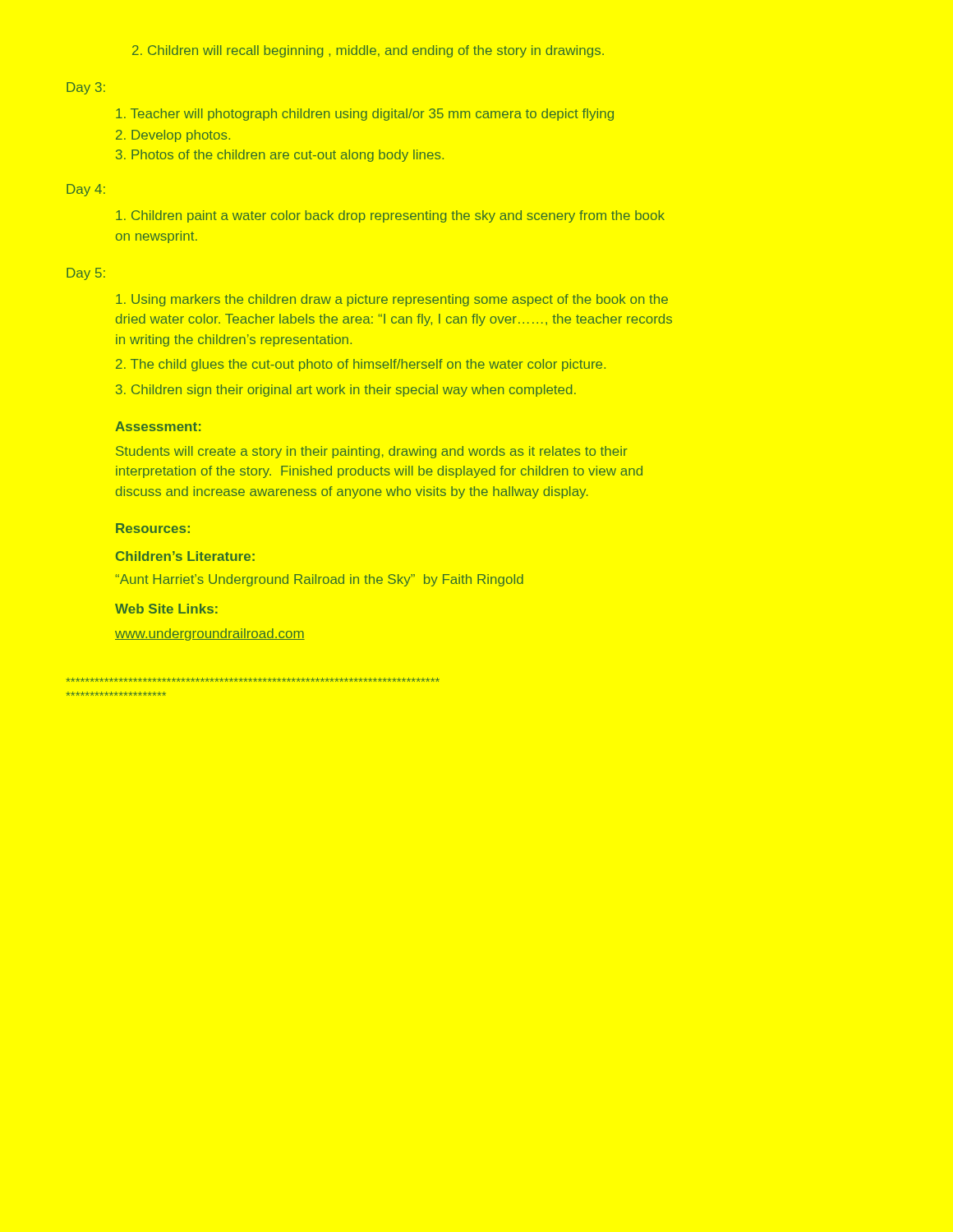Locate the block starting "3. Photos of"
The height and width of the screenshot is (1232, 953).
(x=280, y=155)
